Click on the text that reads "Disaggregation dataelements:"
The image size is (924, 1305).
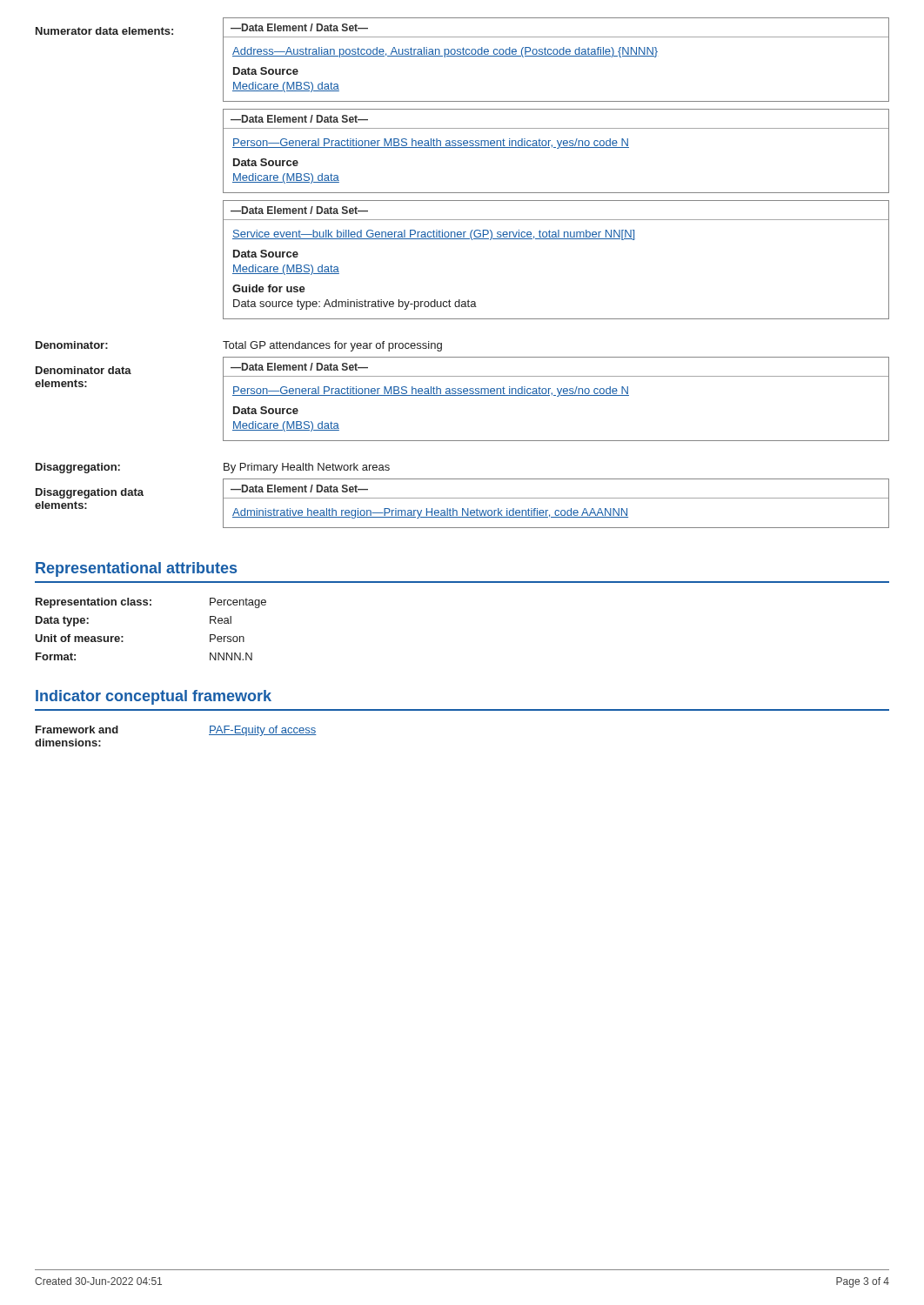click(x=89, y=499)
